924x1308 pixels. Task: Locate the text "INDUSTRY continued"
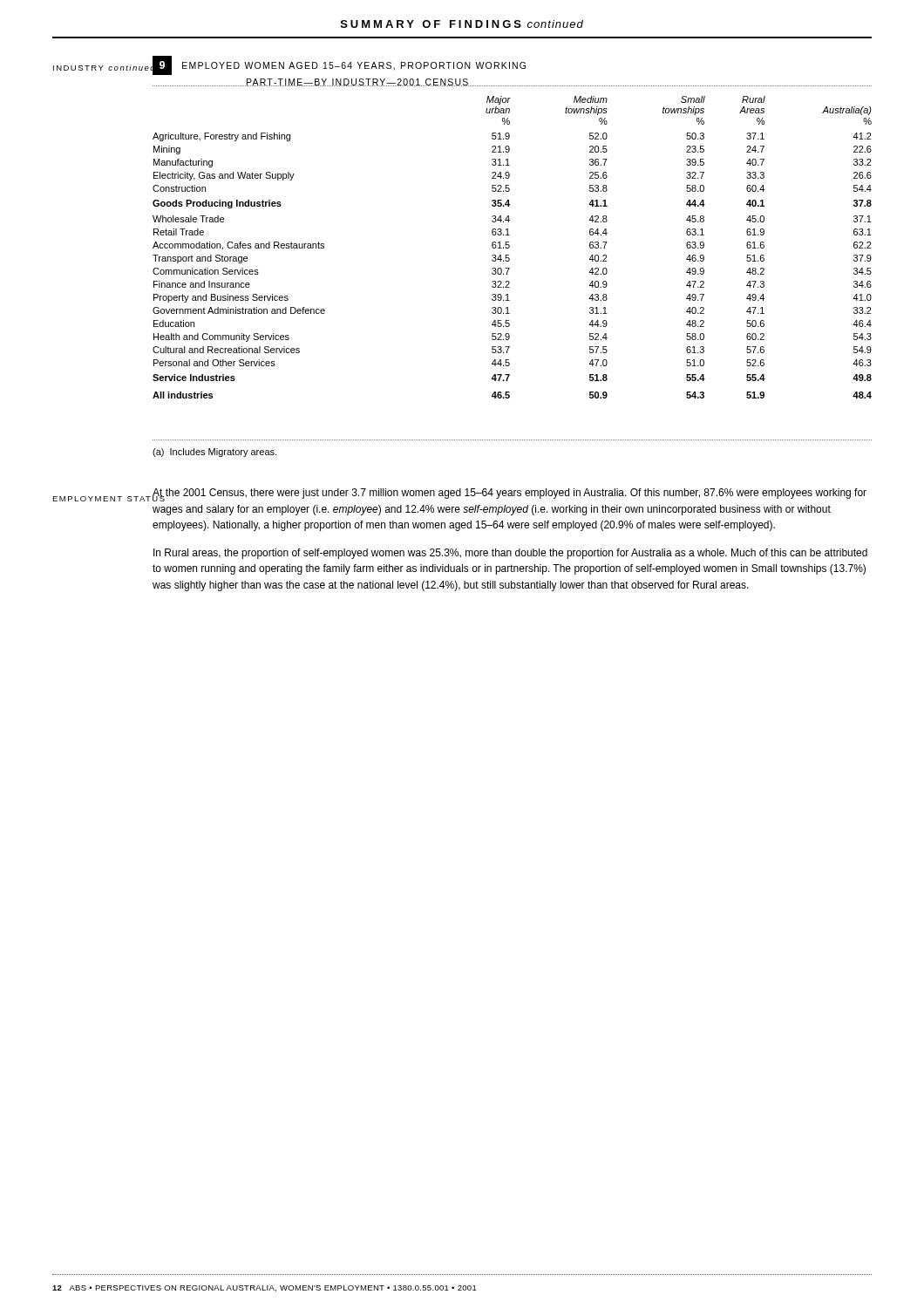click(x=104, y=68)
